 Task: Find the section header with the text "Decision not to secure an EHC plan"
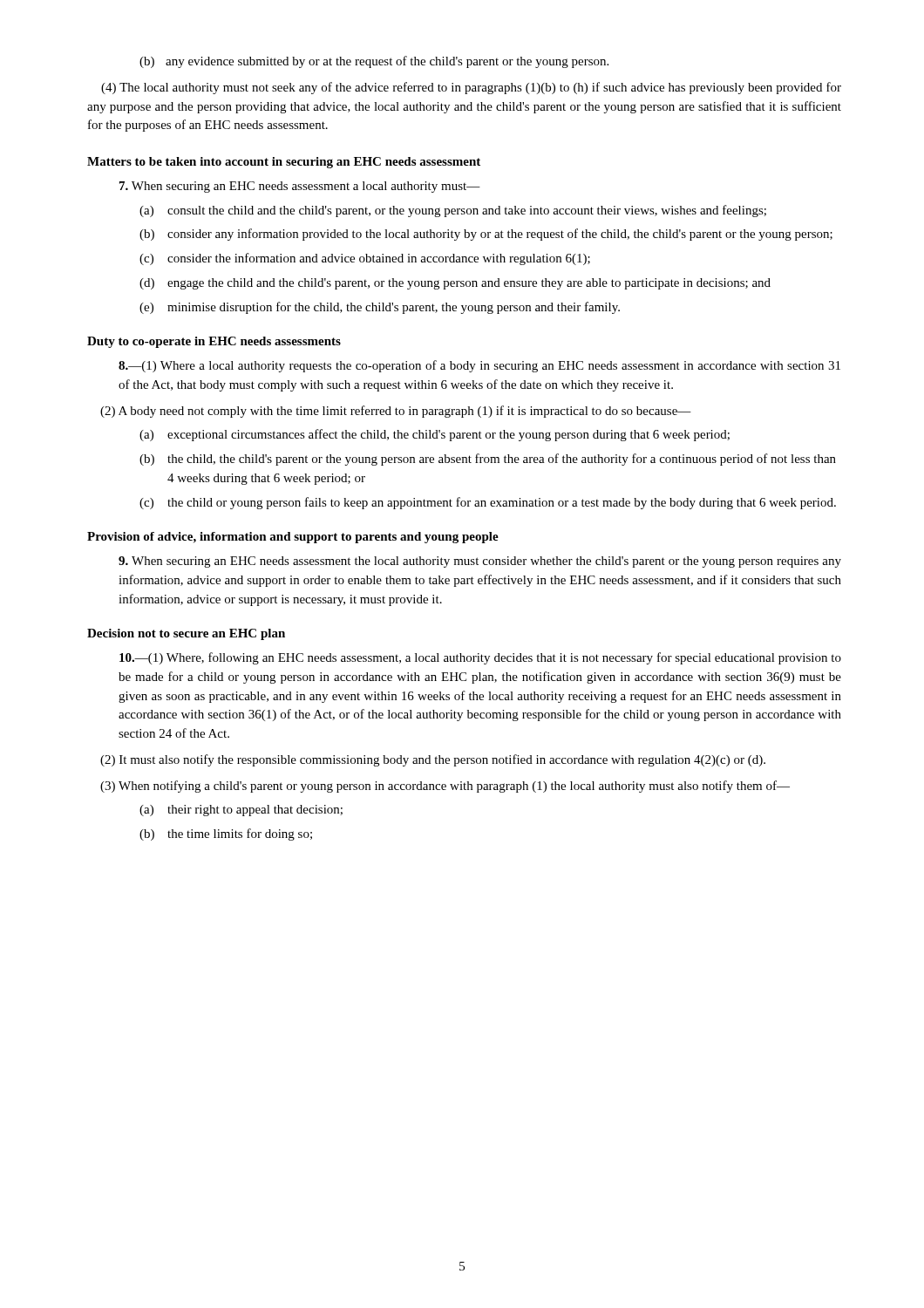click(186, 633)
